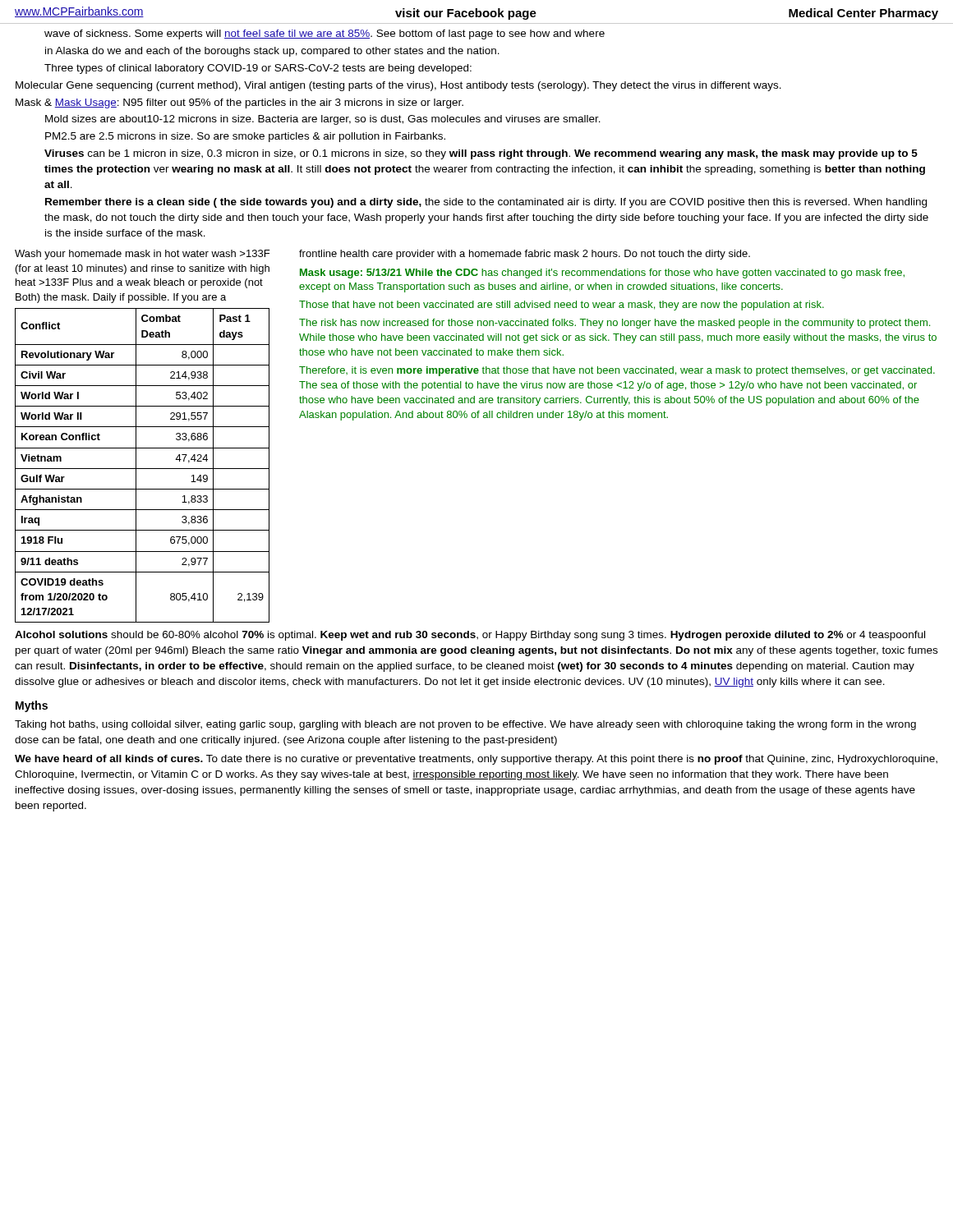
Task: Select the passage starting "wave of sickness. Some experts"
Action: point(491,51)
